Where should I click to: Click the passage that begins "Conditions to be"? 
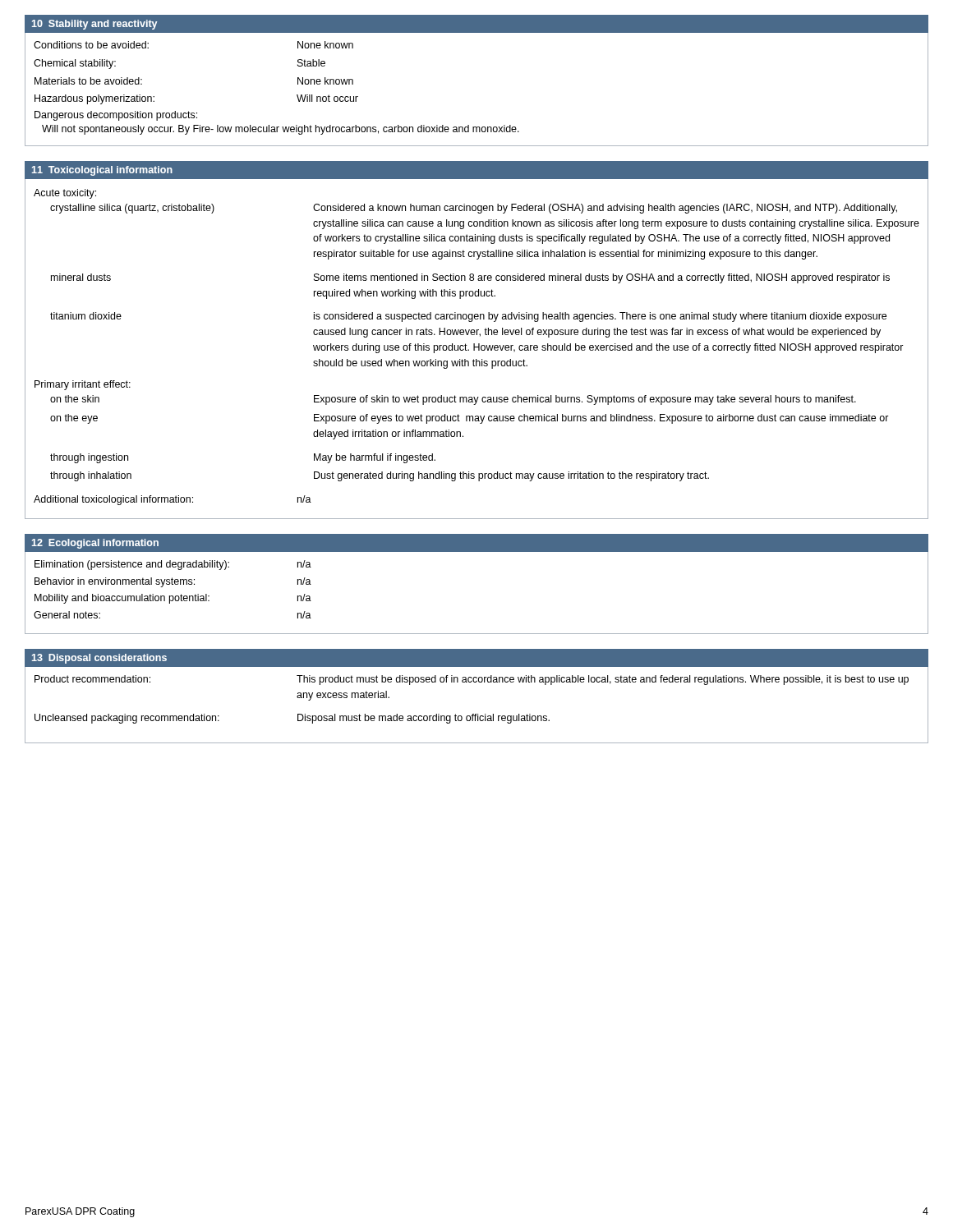pos(89,45)
